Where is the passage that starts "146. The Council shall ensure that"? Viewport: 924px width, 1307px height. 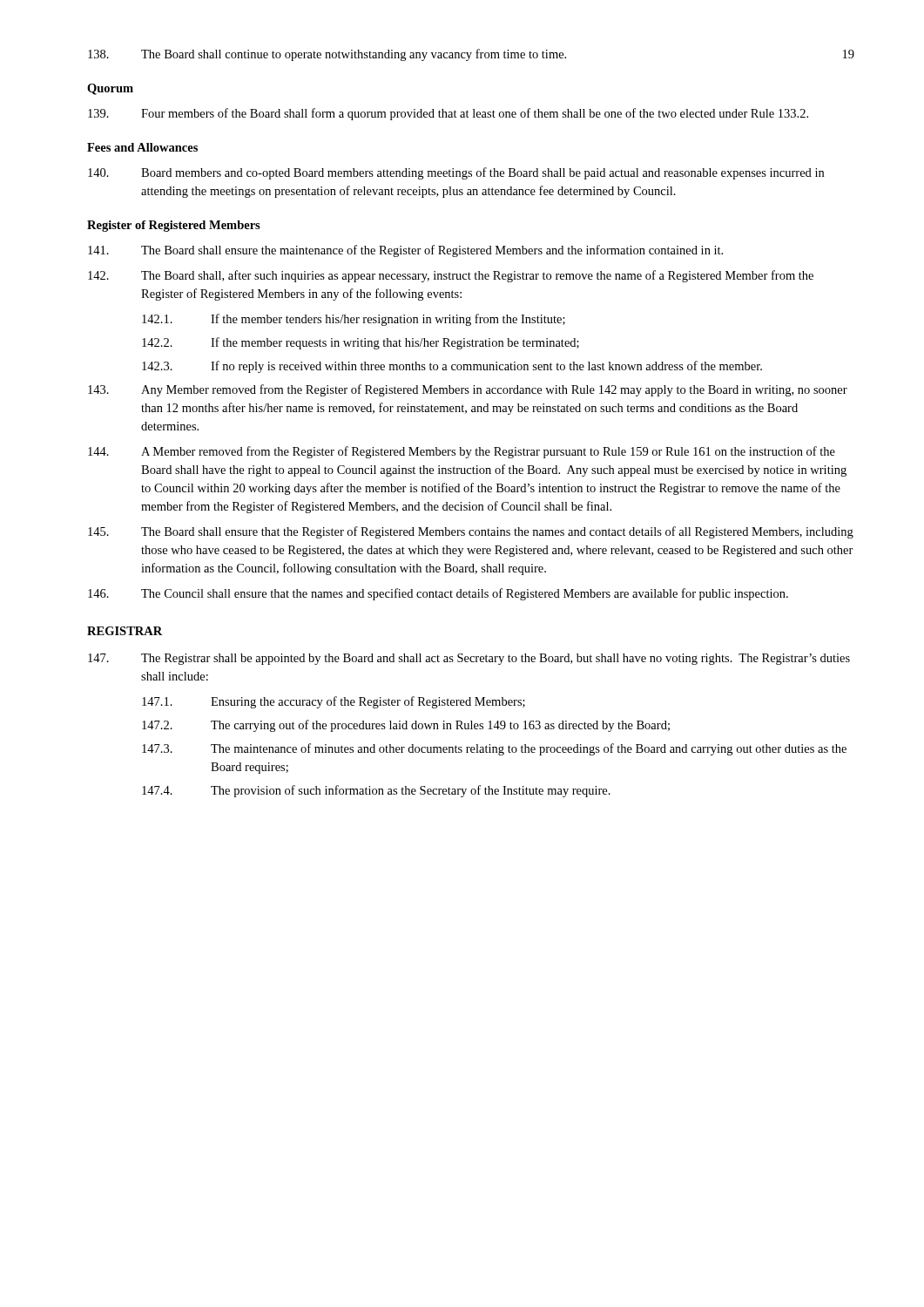(x=471, y=594)
